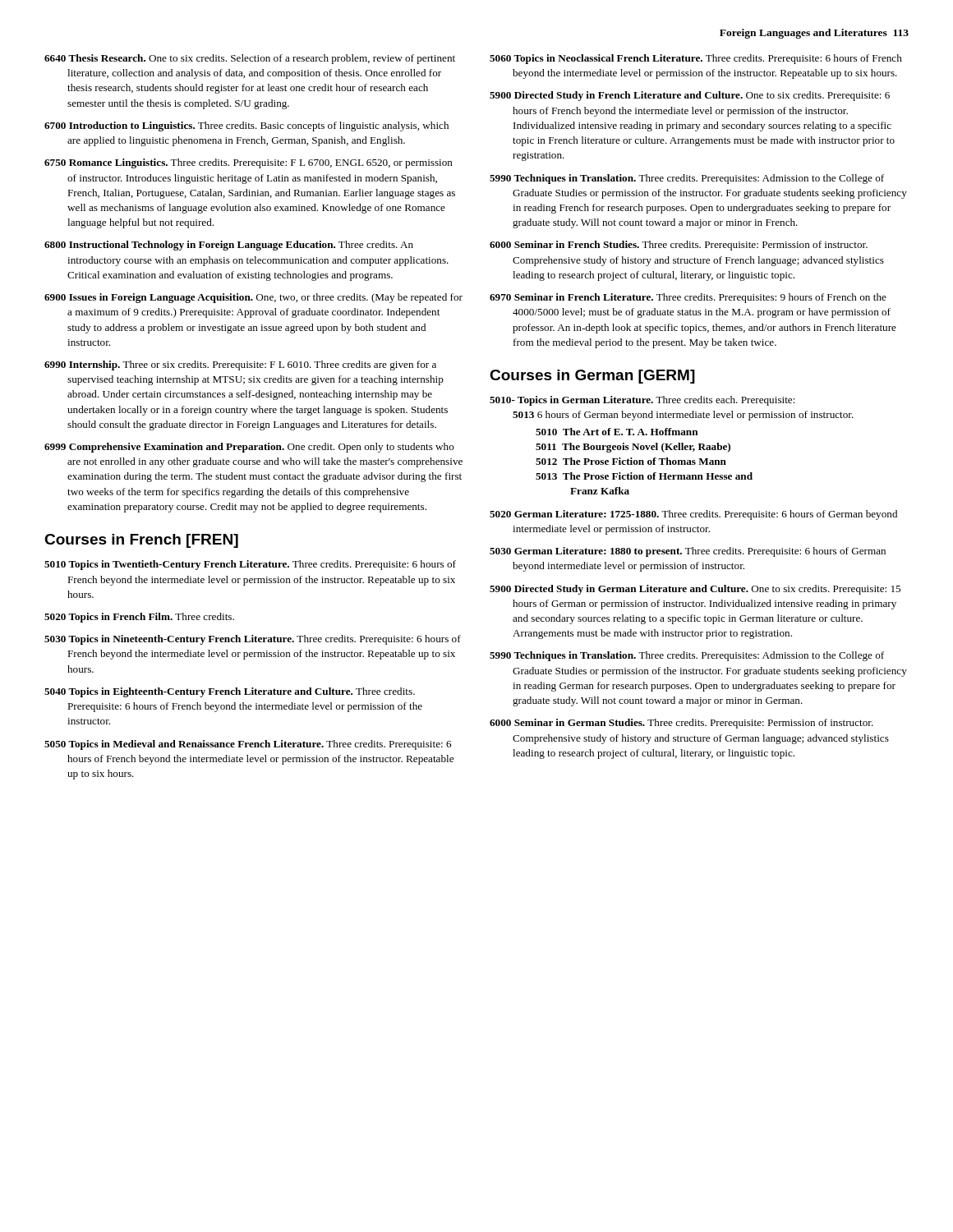This screenshot has width=953, height=1232.
Task: Find the list item that says "5050 Topics in Medieval"
Action: coord(249,758)
